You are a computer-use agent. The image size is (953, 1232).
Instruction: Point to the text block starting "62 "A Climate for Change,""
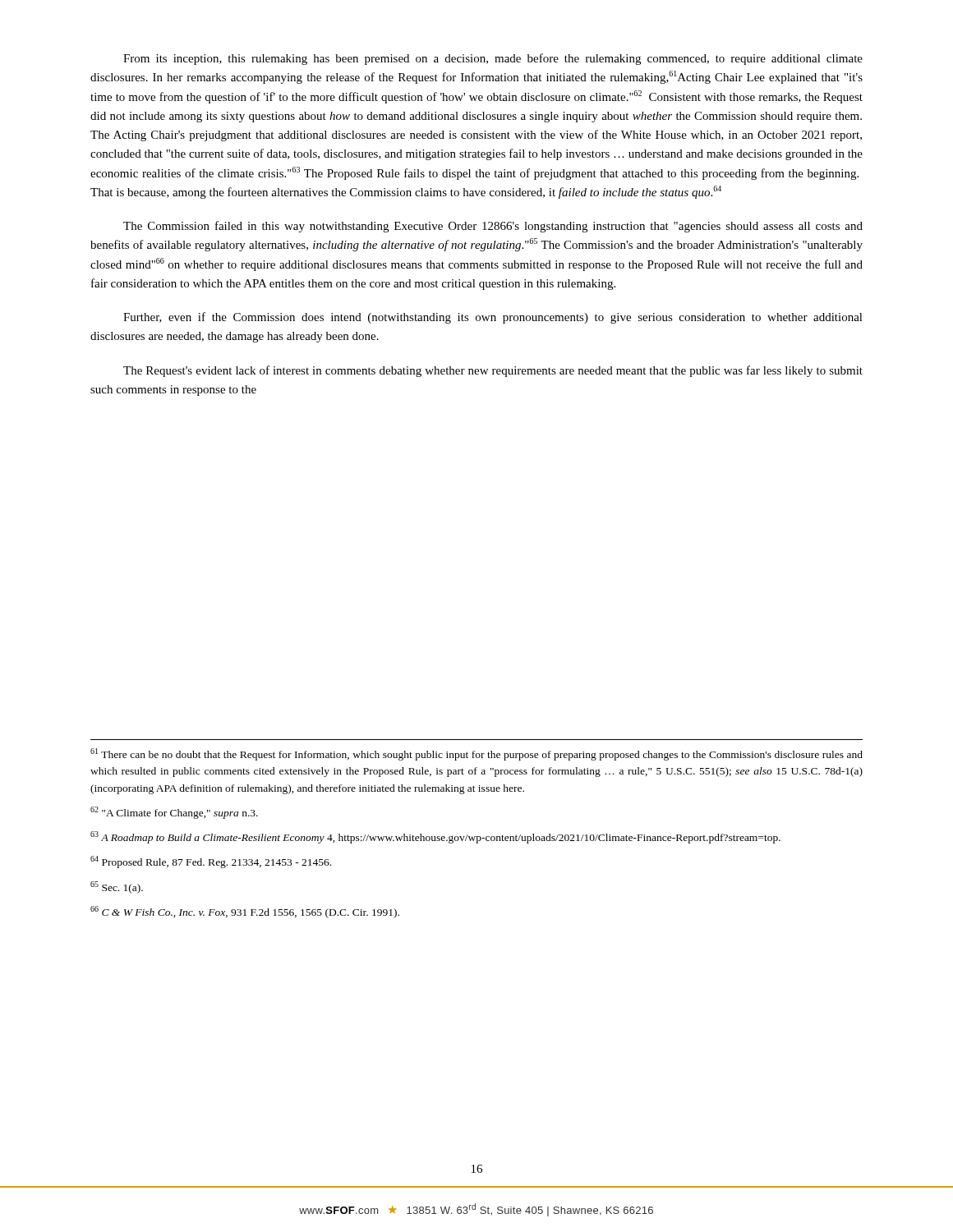pyautogui.click(x=174, y=812)
